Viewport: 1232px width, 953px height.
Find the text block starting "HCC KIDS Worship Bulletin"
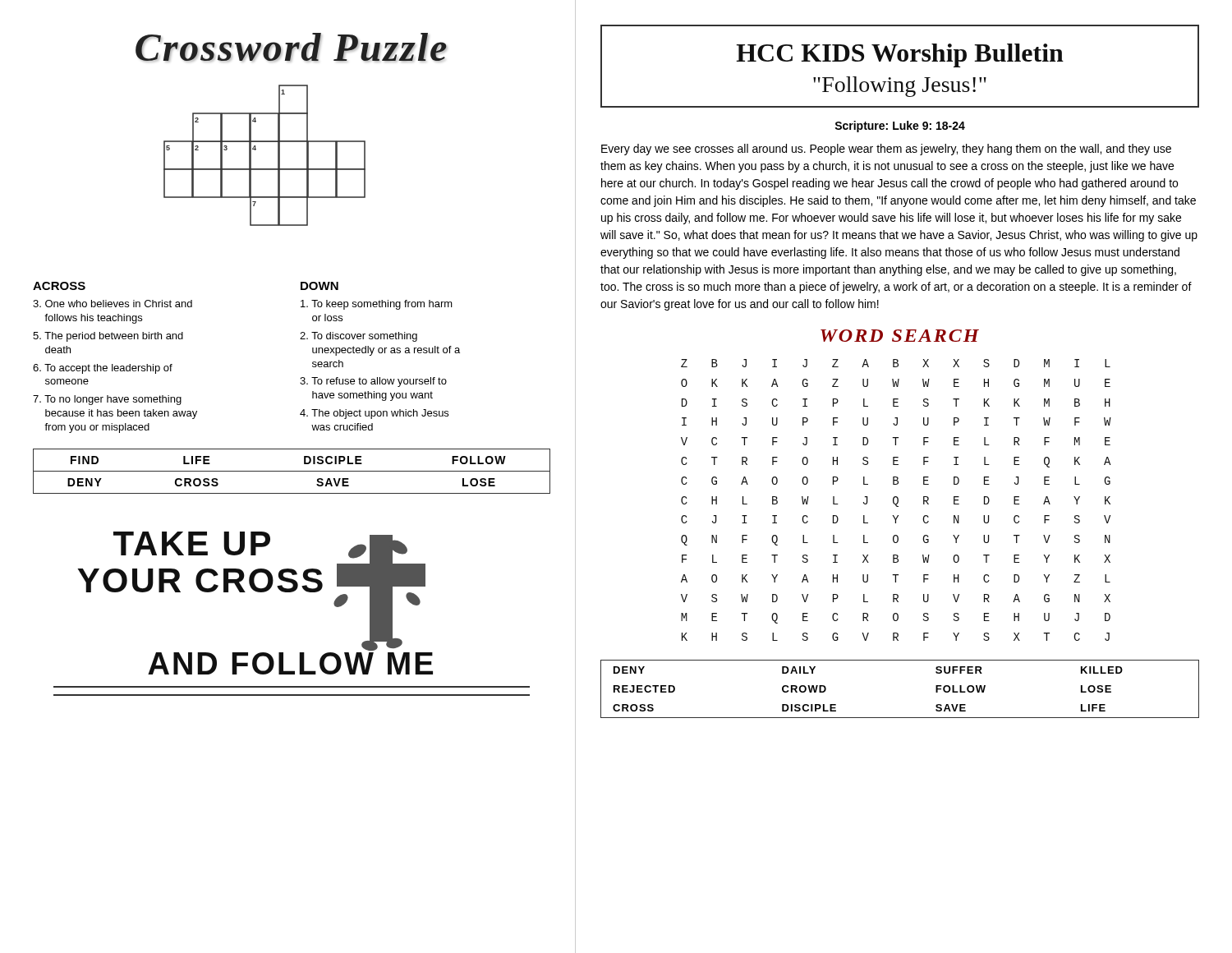[900, 68]
